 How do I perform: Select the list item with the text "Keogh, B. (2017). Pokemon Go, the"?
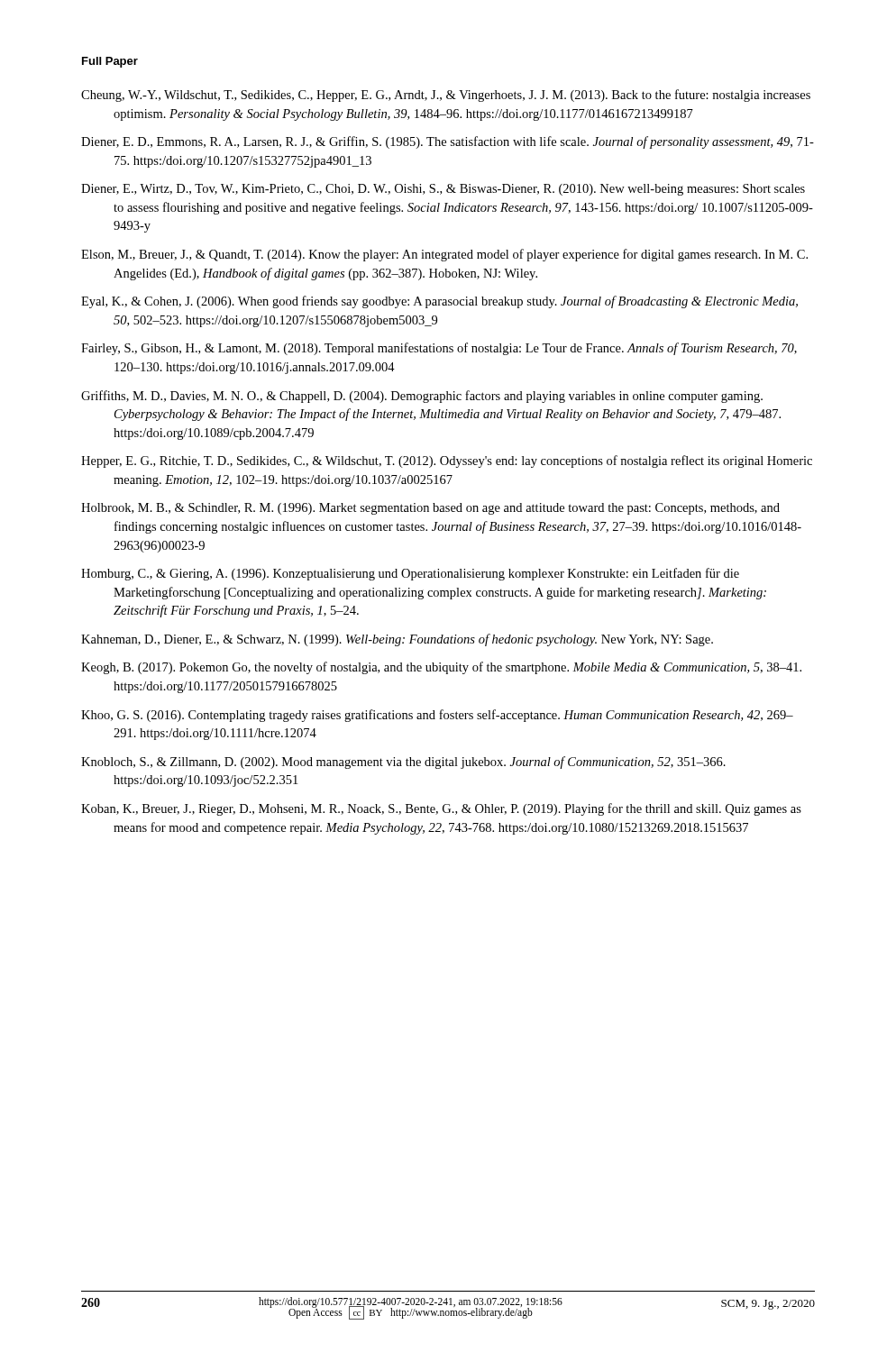click(x=442, y=677)
